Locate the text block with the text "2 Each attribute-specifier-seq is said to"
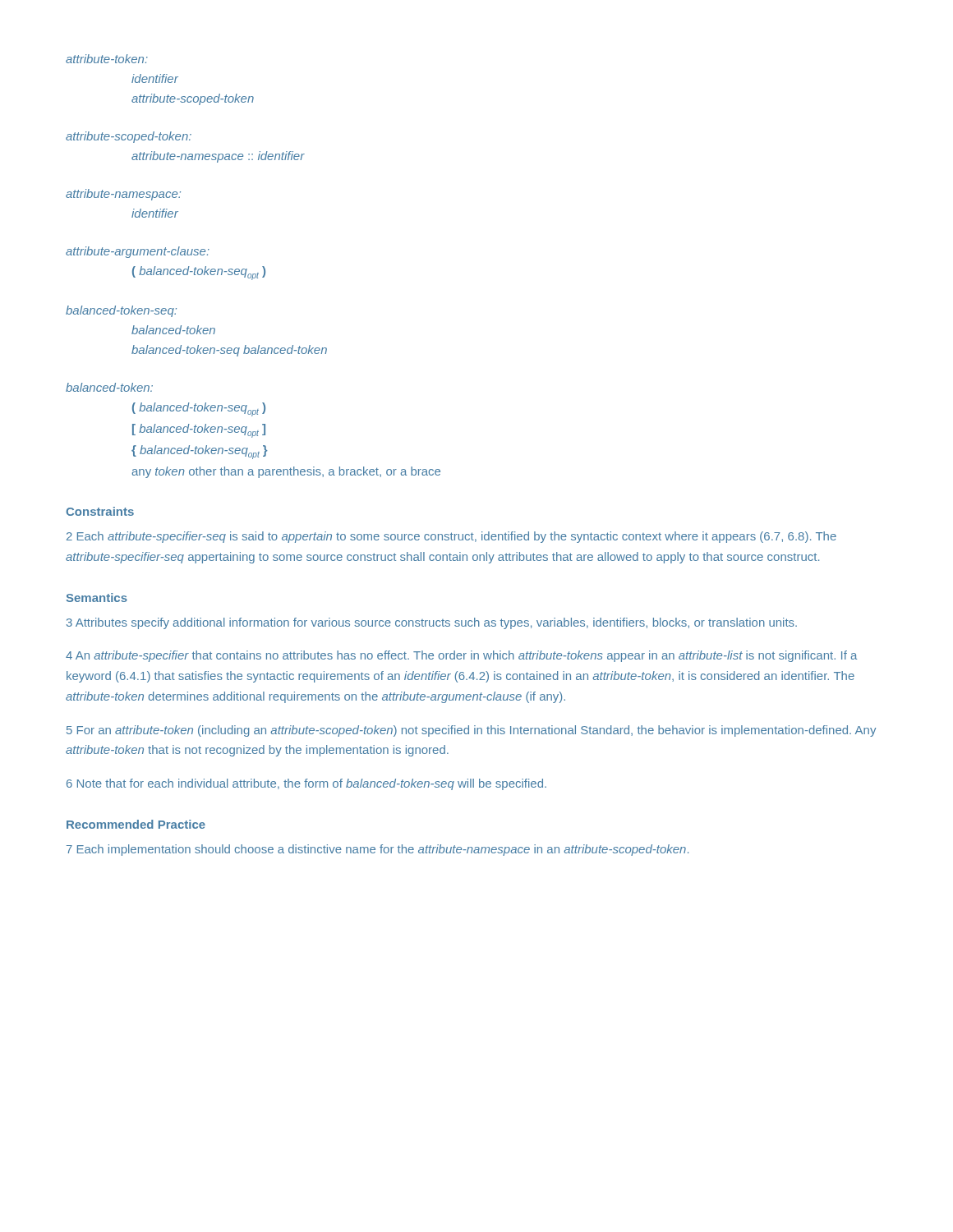 (x=451, y=546)
